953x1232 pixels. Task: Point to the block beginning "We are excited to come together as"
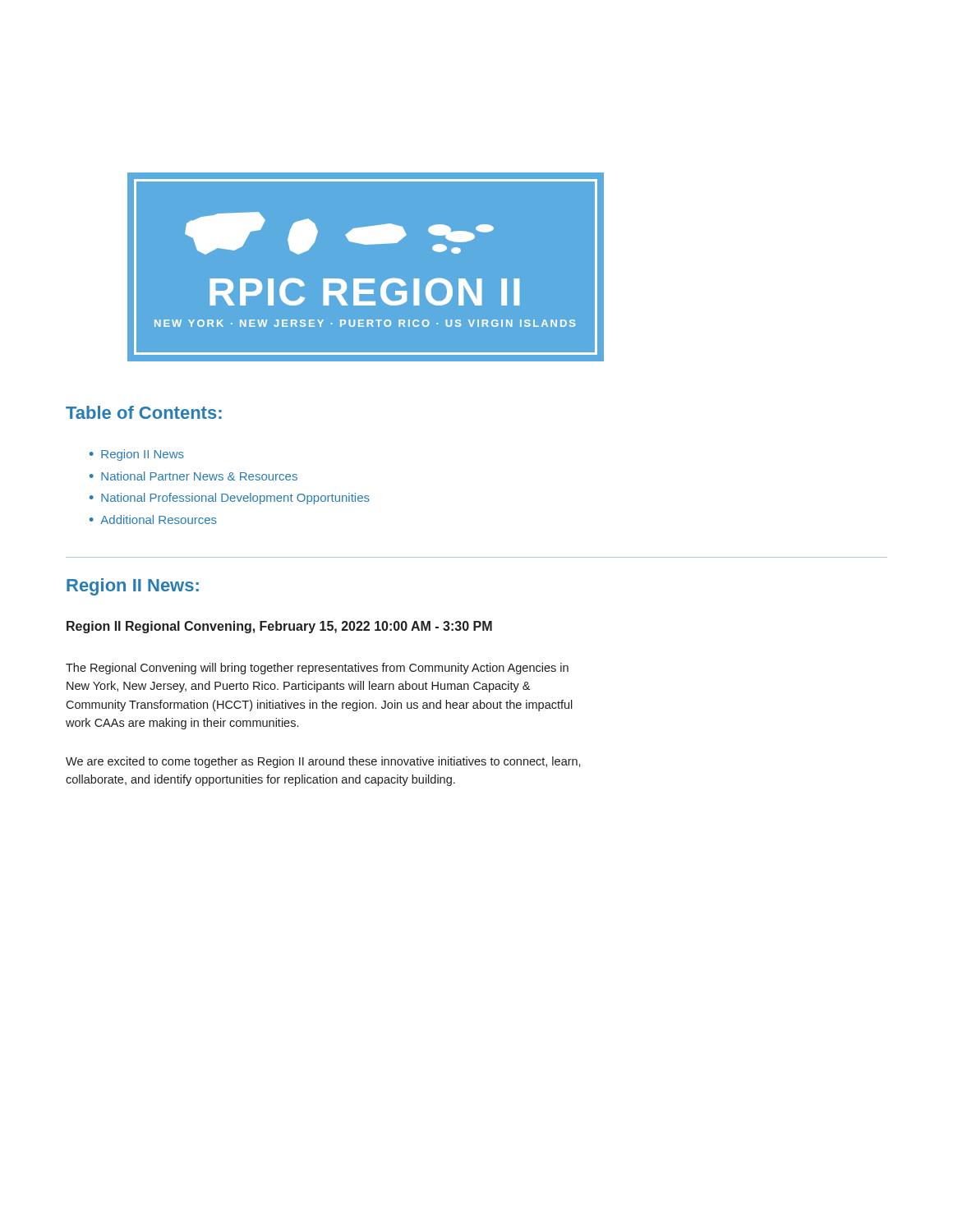click(x=464, y=771)
